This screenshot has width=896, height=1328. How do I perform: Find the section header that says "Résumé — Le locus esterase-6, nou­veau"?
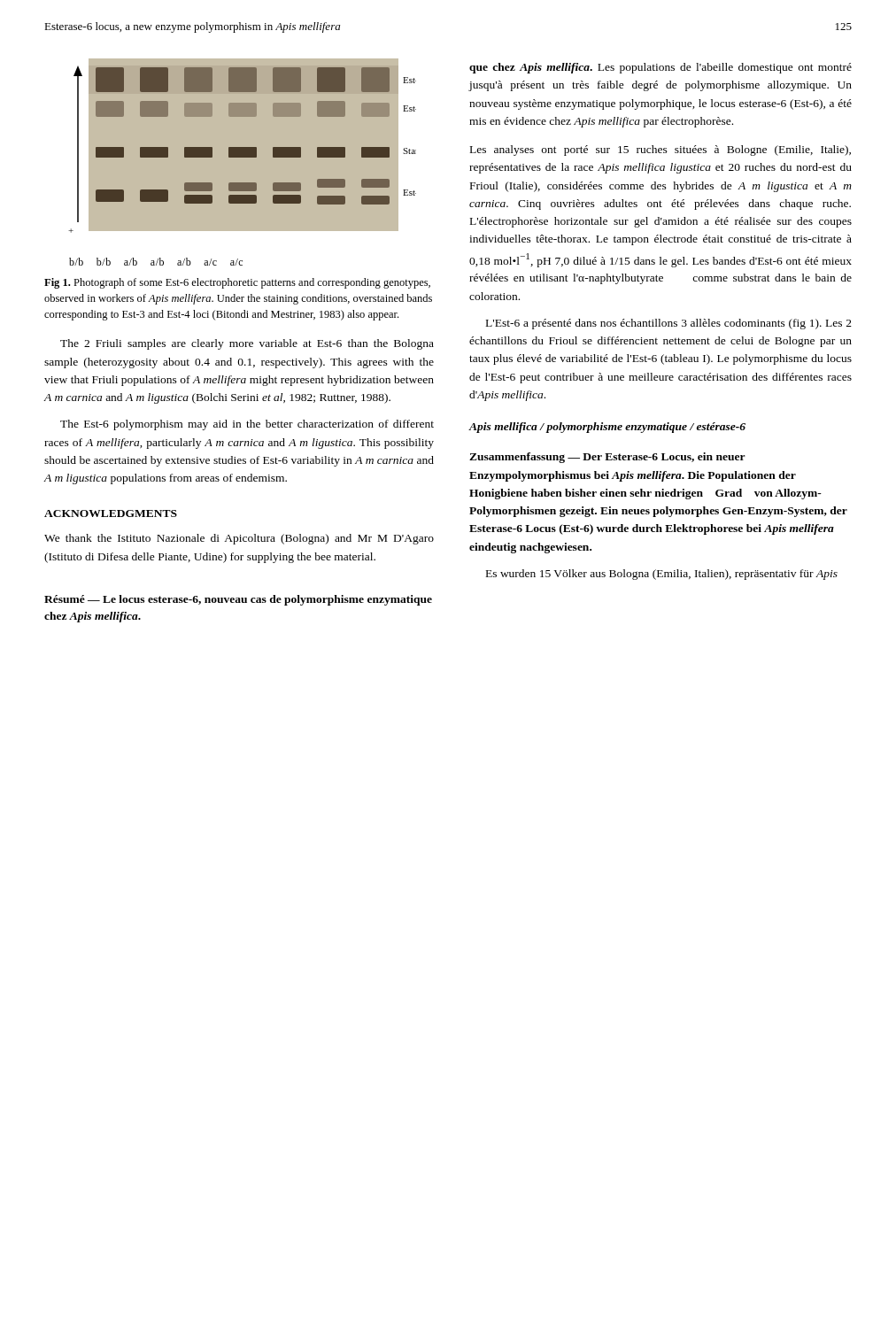238,607
